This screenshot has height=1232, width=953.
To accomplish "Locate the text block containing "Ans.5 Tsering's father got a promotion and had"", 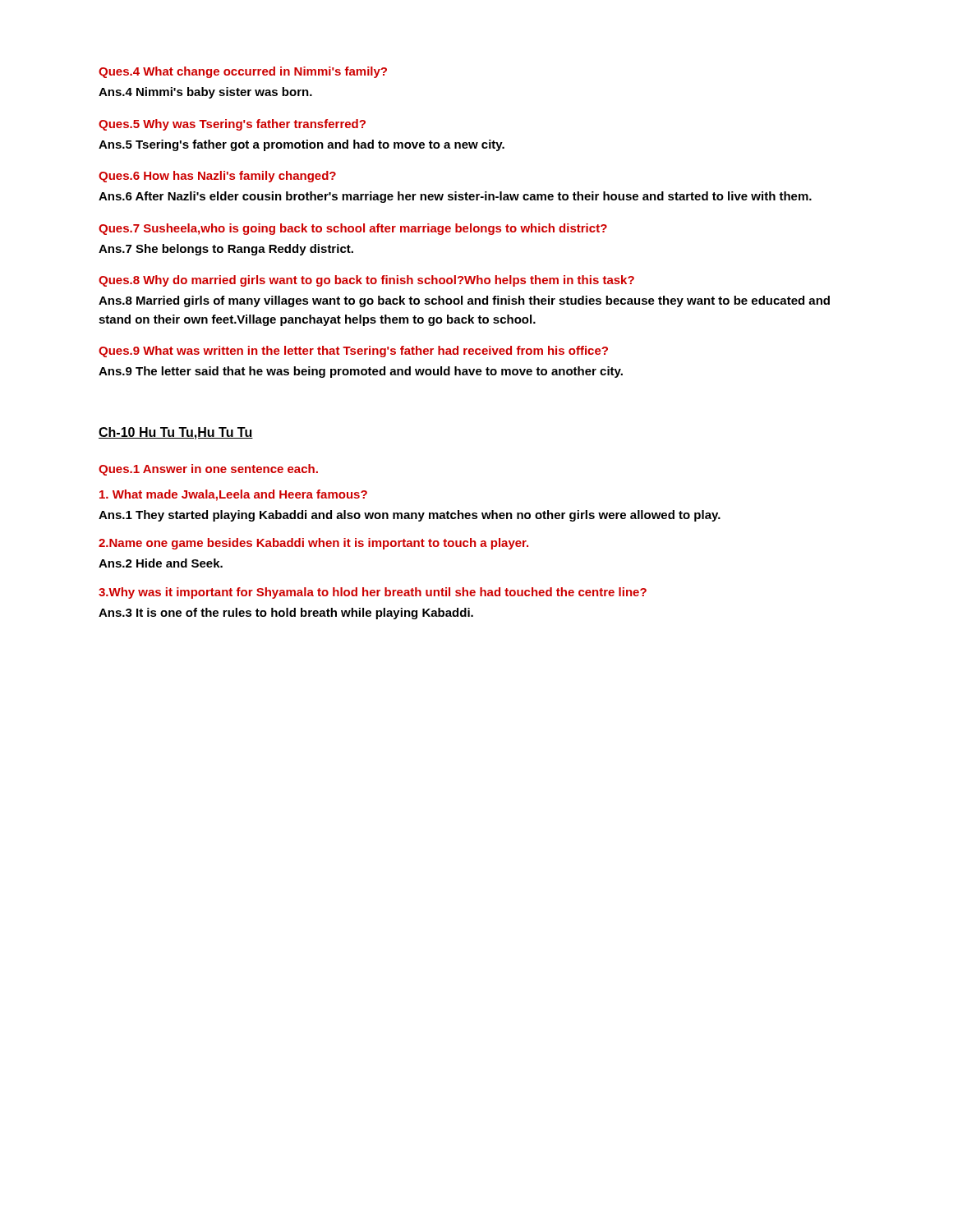I will [x=476, y=144].
